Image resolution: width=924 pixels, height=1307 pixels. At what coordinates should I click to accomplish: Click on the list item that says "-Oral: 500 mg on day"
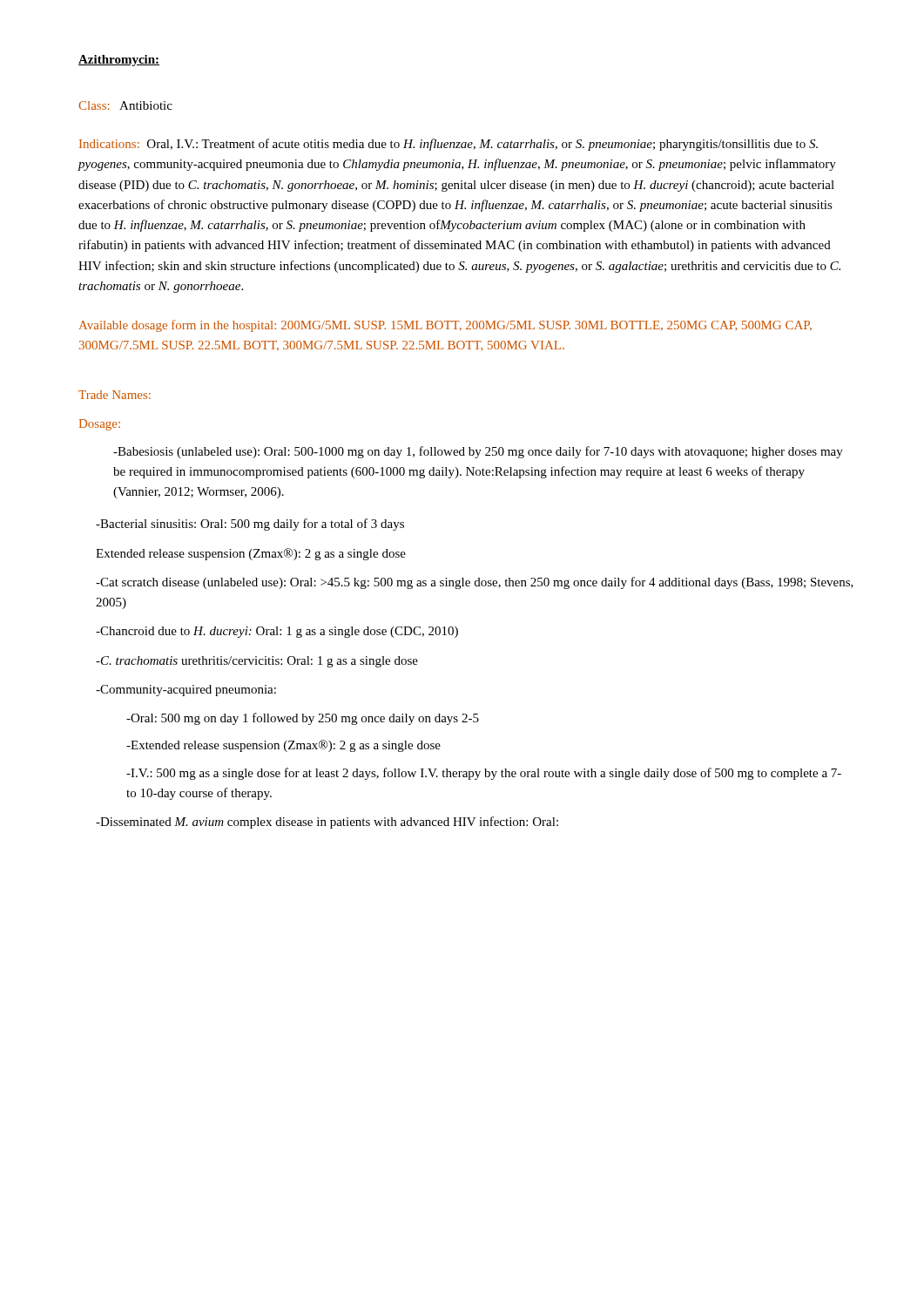(303, 718)
